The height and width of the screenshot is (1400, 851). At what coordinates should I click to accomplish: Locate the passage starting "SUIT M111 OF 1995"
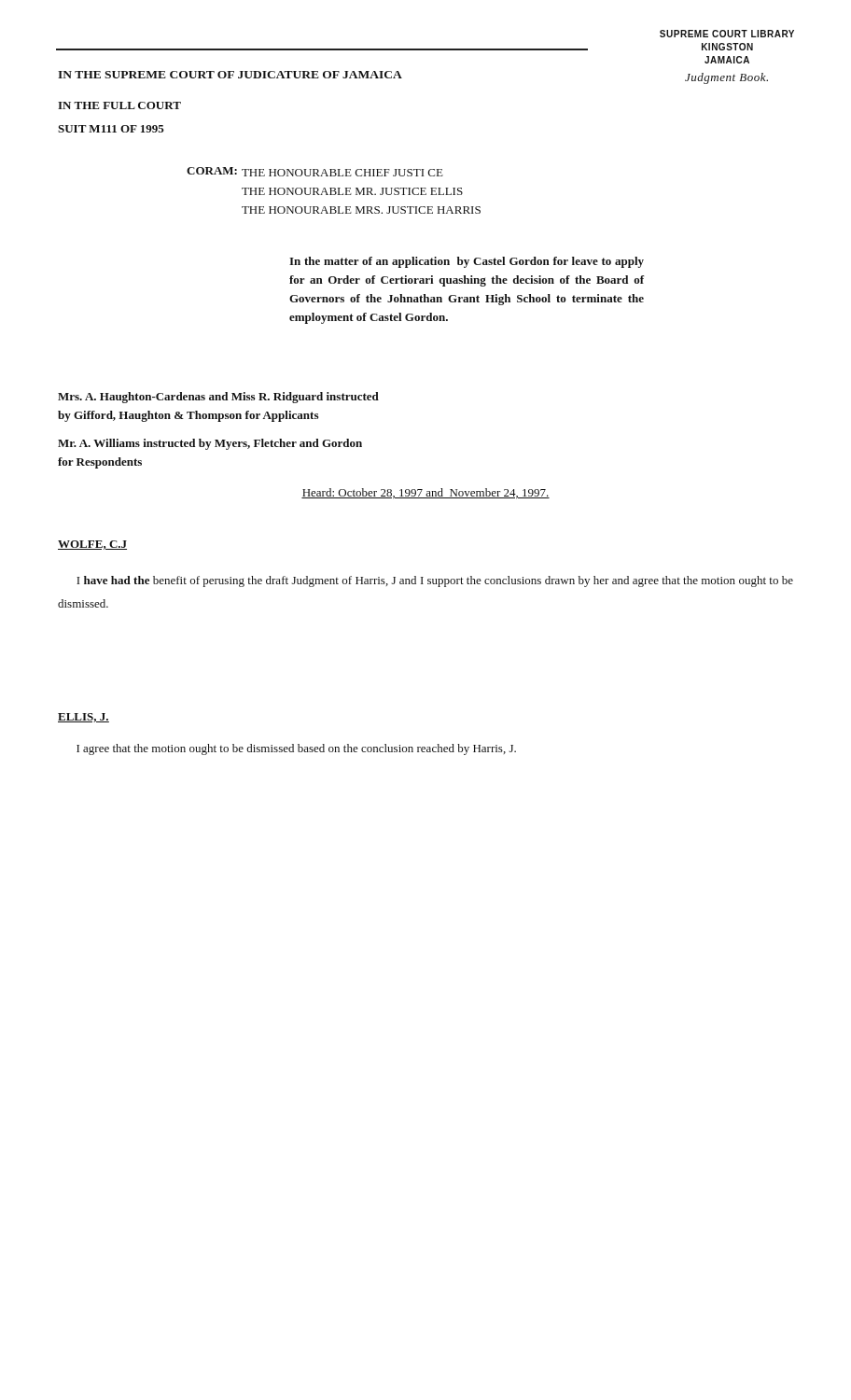pyautogui.click(x=111, y=128)
